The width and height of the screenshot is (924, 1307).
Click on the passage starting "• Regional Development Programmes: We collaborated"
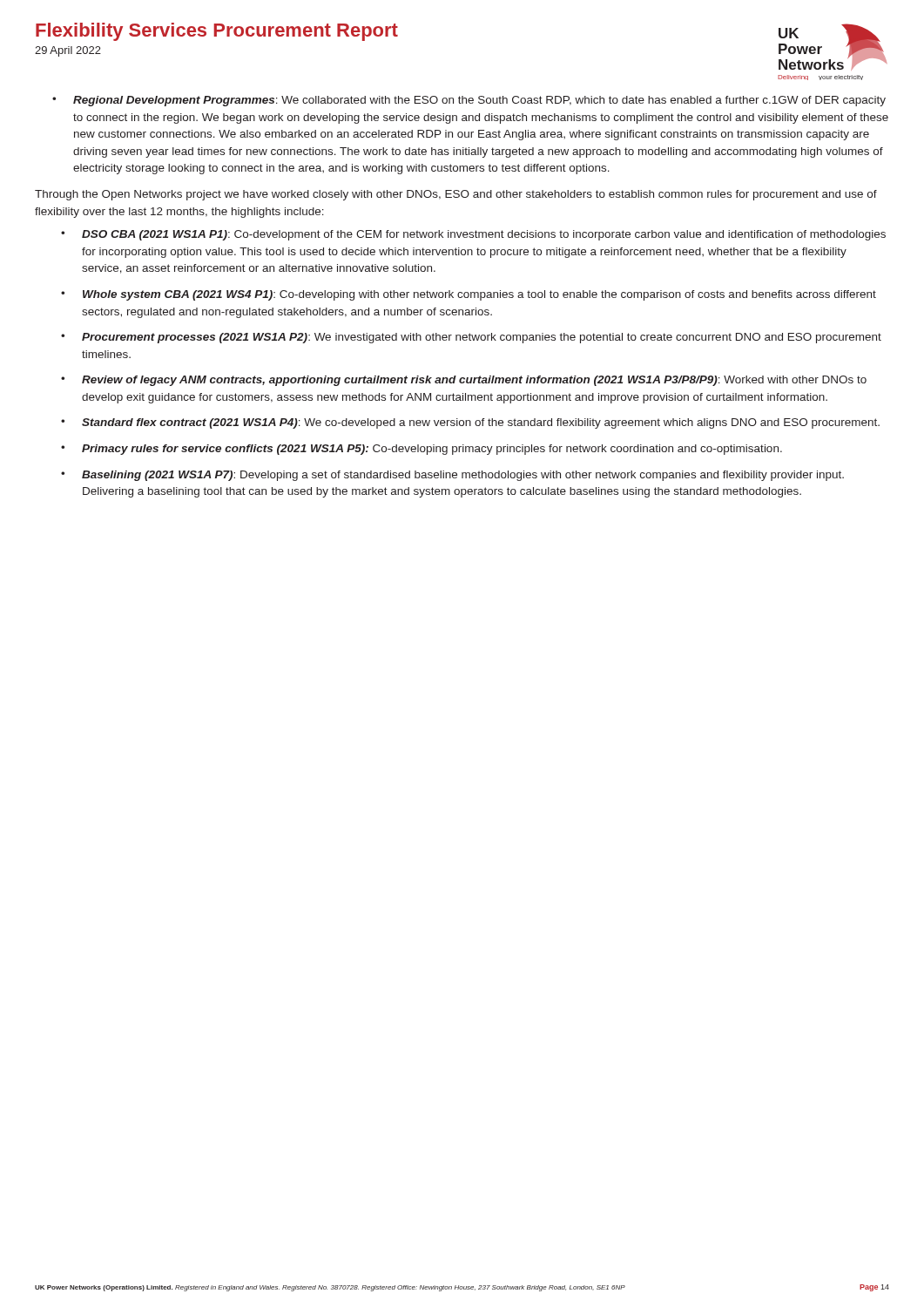click(x=471, y=134)
